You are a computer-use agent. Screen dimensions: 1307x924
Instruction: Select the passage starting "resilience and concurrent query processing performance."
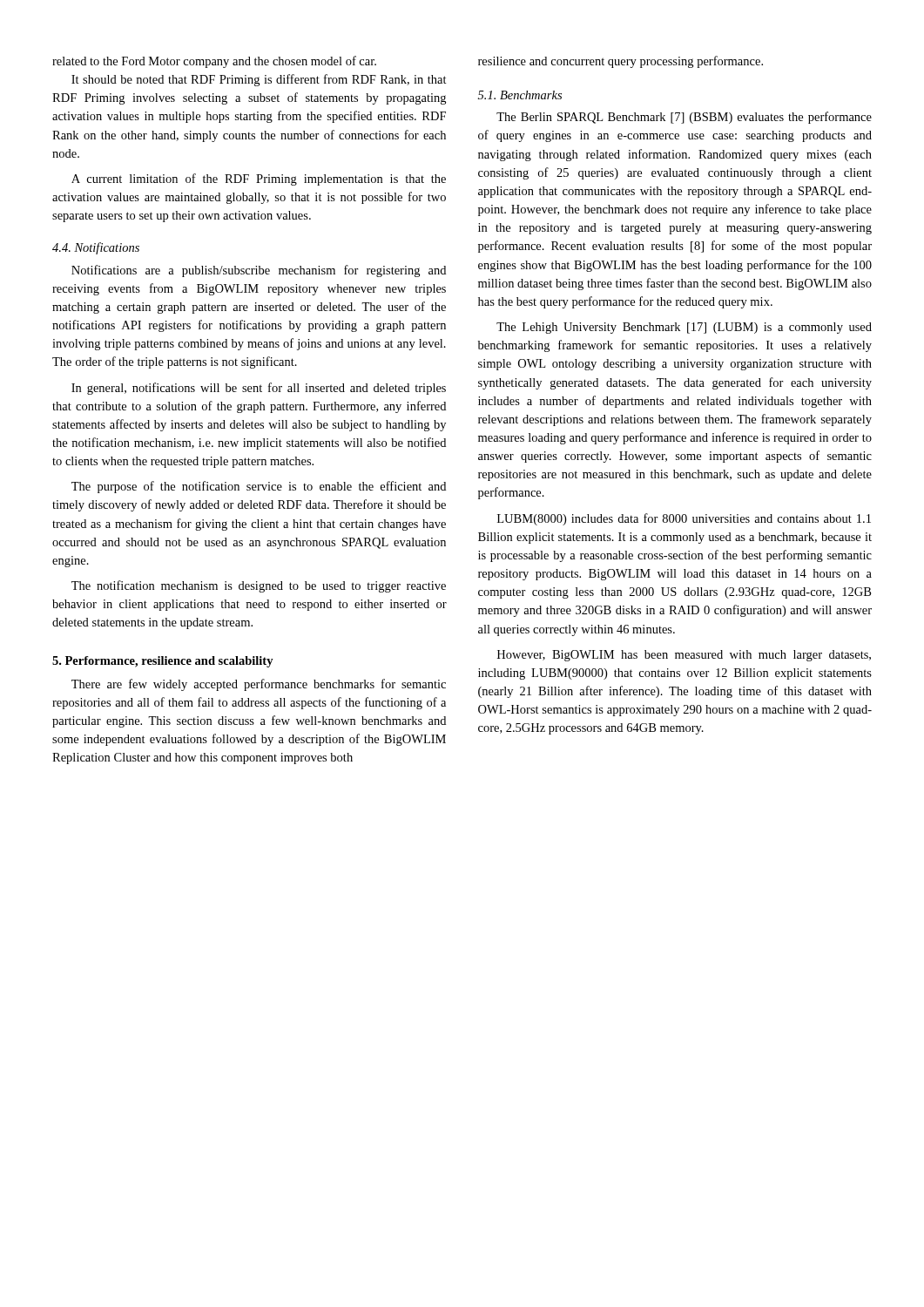click(675, 61)
